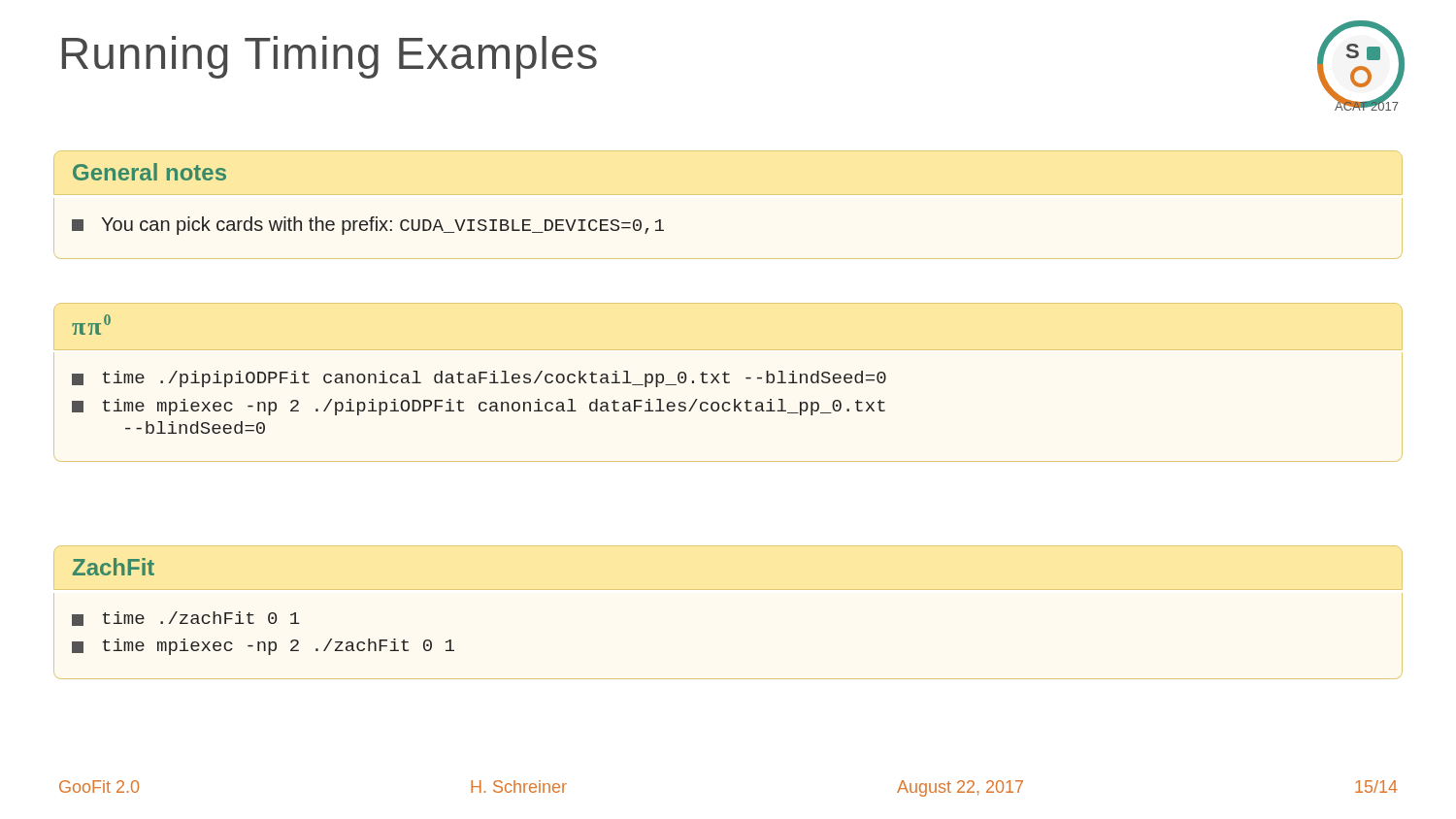
Task: Select the title
Action: pos(329,53)
